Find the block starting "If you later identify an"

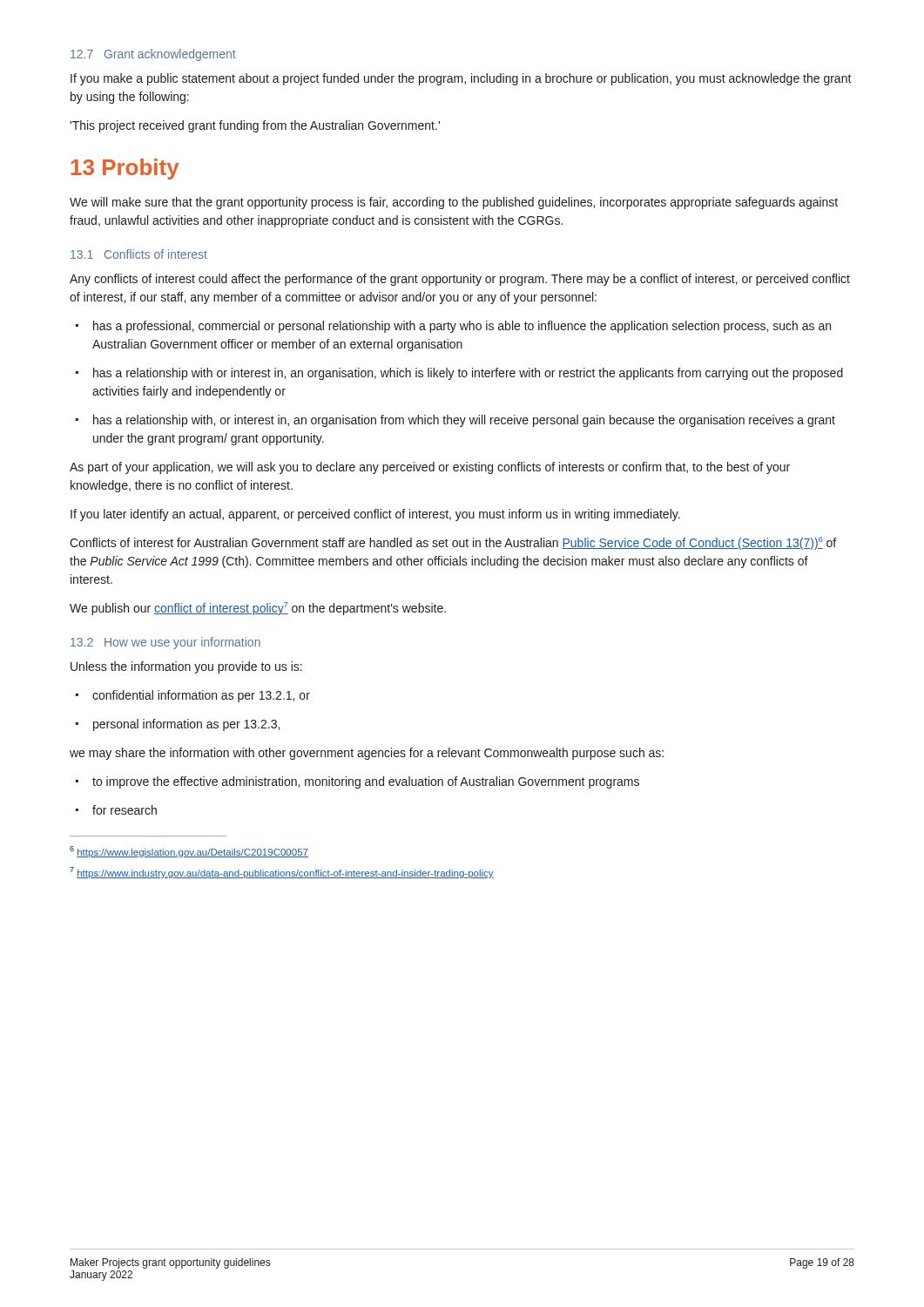462,515
